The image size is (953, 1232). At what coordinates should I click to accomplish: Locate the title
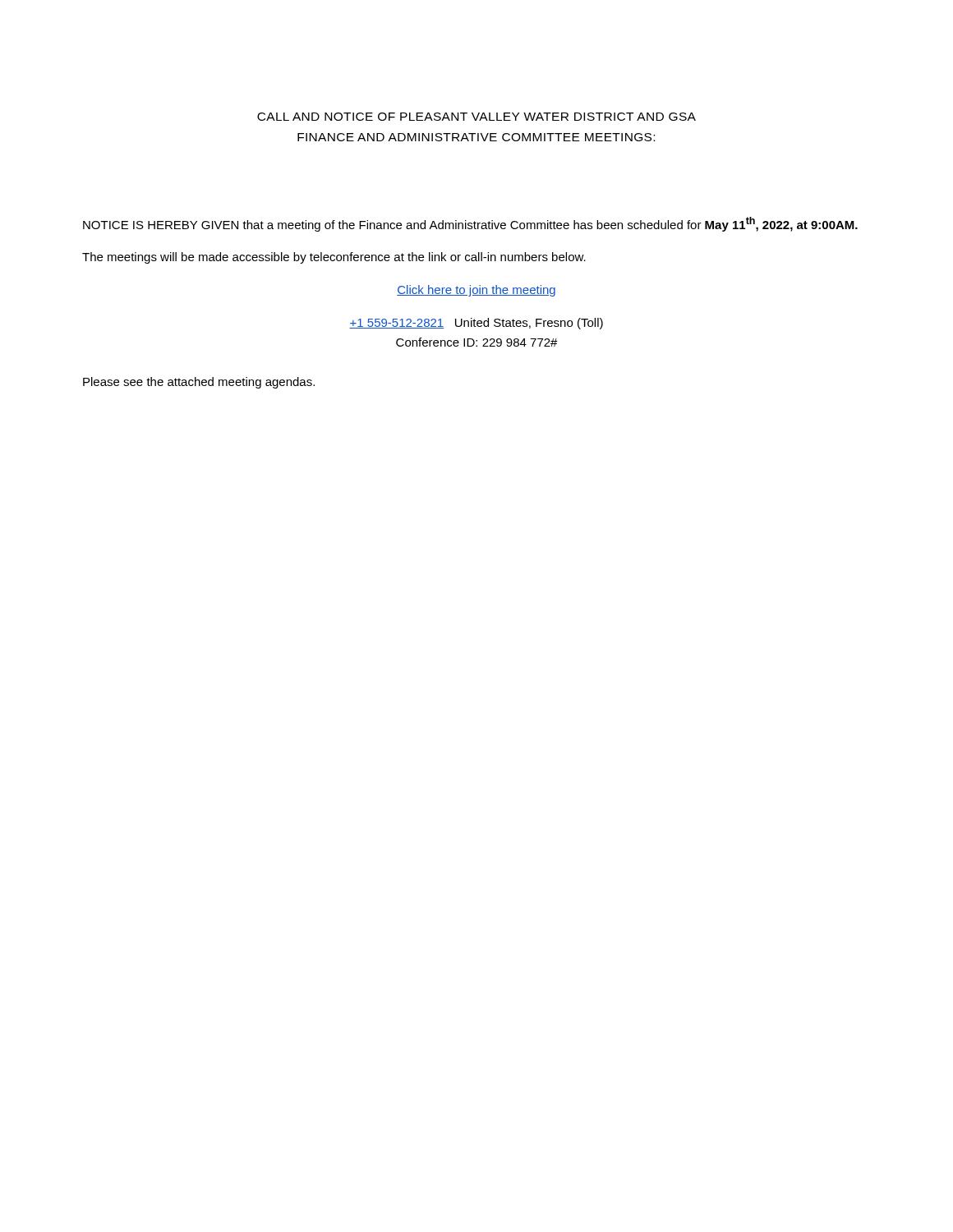tap(476, 127)
